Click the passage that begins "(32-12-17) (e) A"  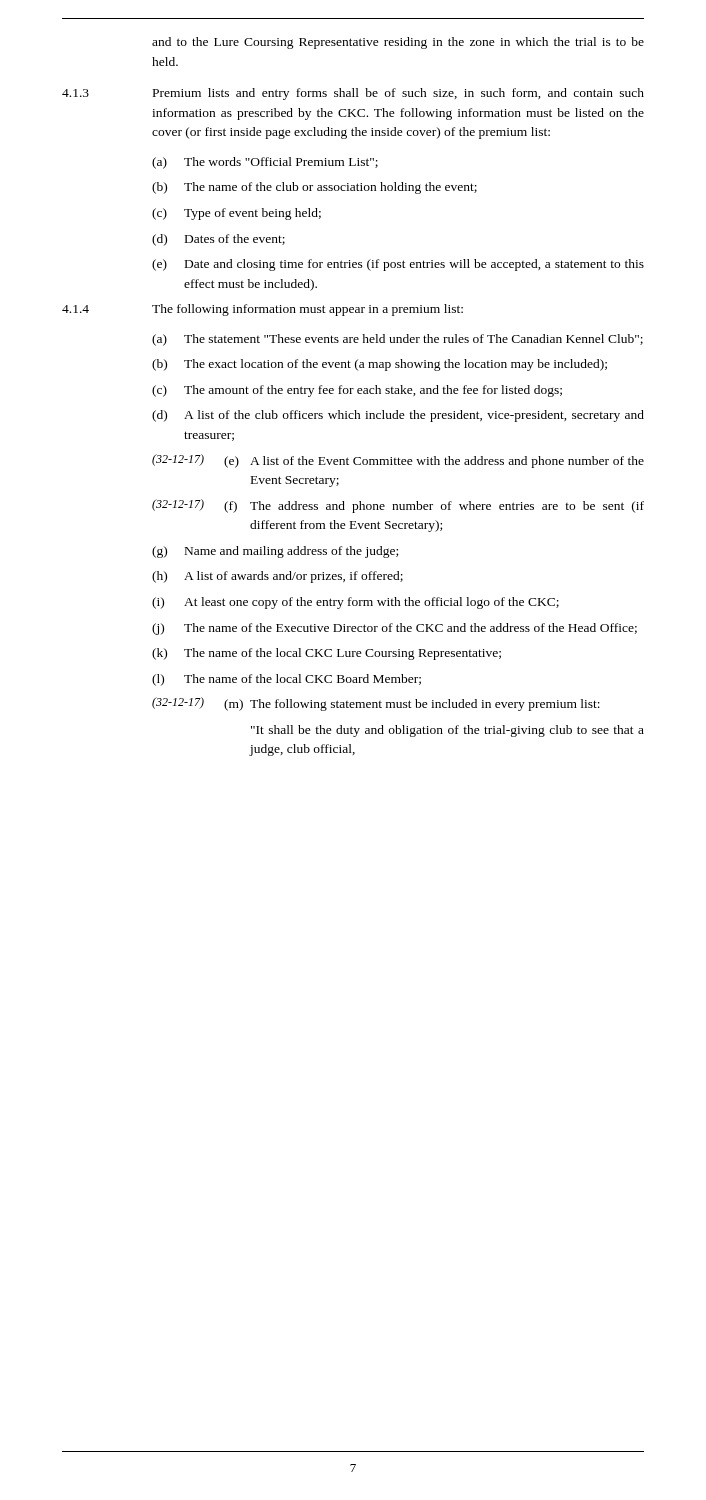pos(398,470)
